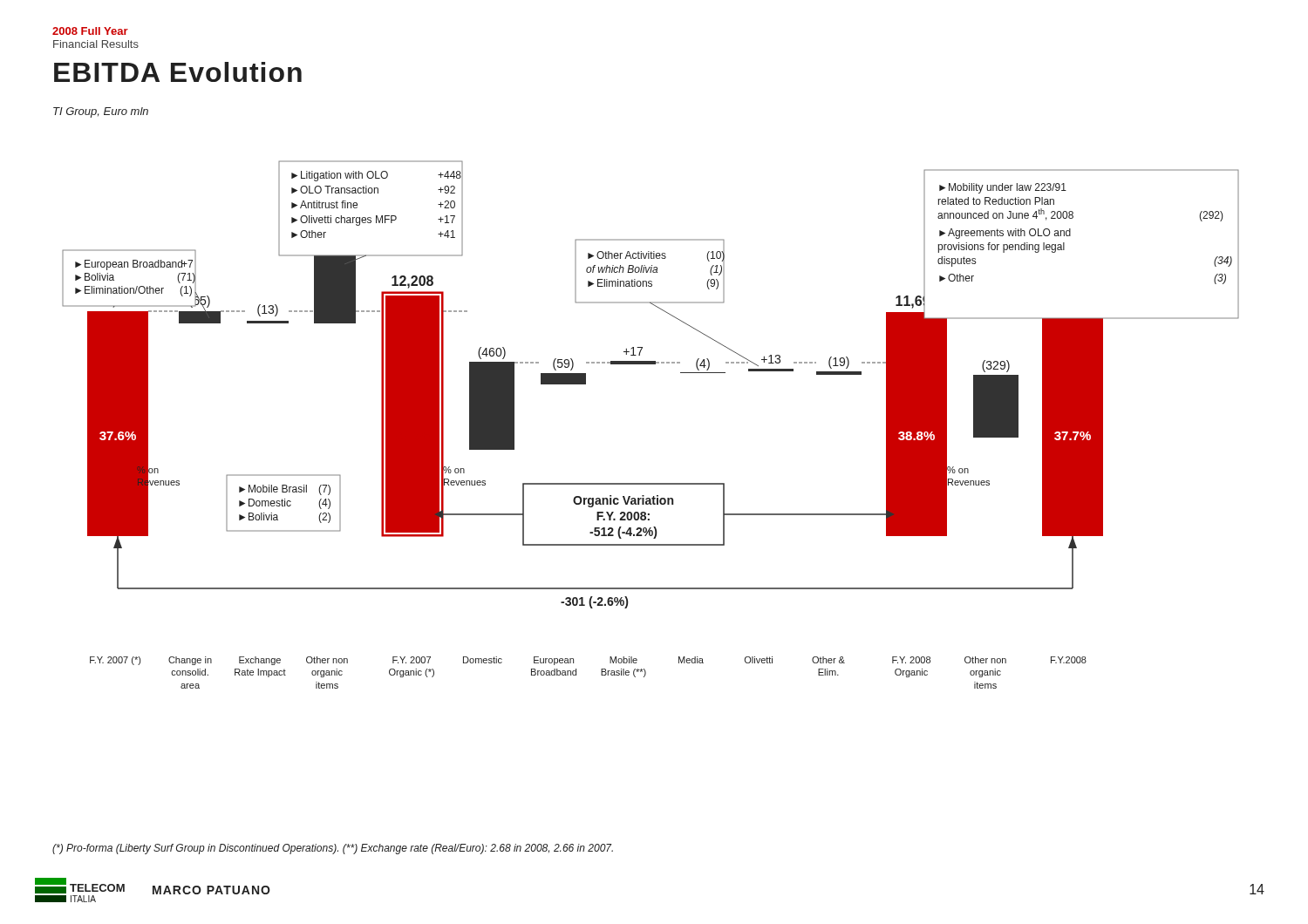Select the footnote that reads "(*) Pro-forma (Liberty"
Viewport: 1308px width, 924px height.
click(x=333, y=848)
